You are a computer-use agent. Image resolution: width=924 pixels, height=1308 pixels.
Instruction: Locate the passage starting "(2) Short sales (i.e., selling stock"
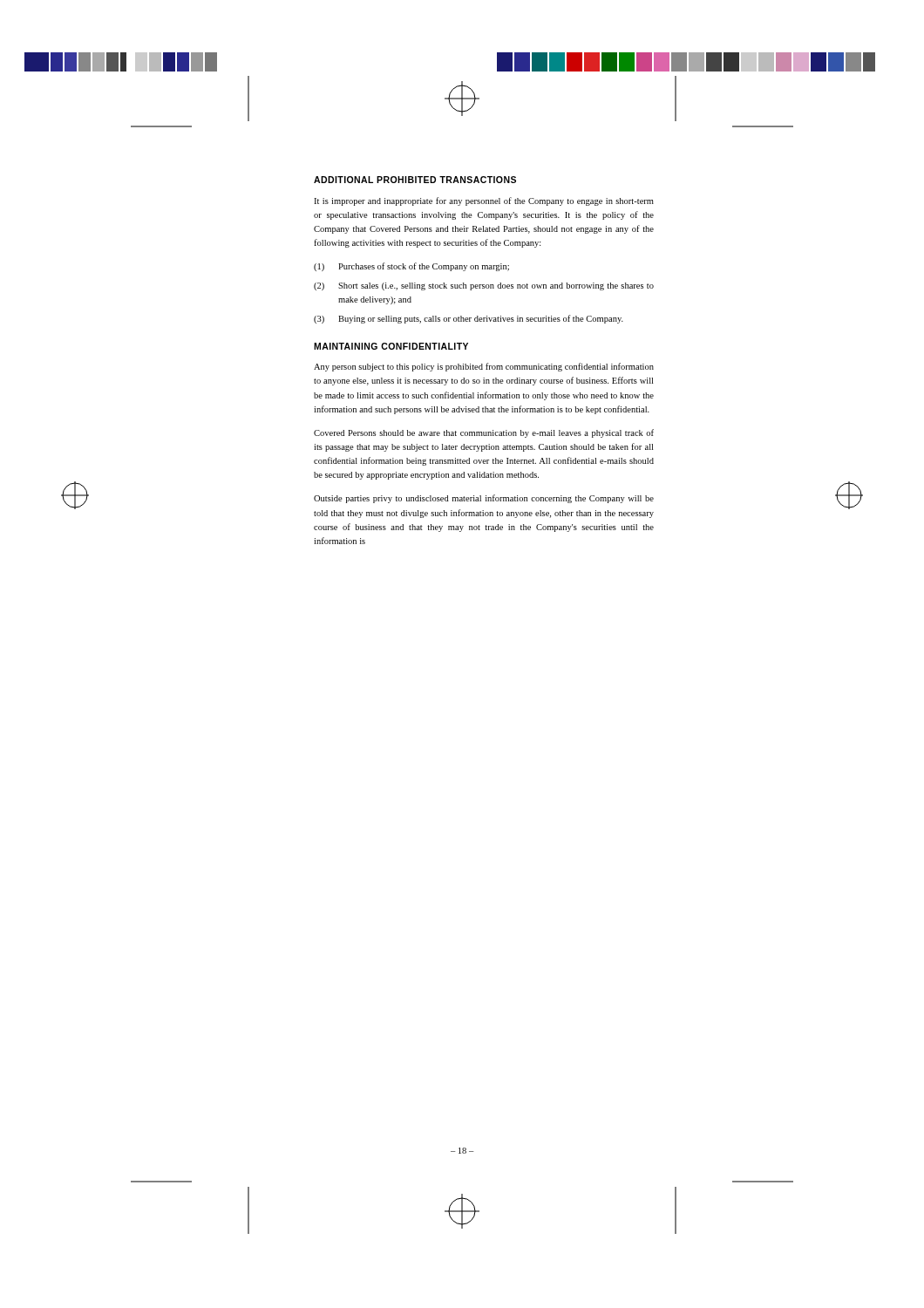484,293
